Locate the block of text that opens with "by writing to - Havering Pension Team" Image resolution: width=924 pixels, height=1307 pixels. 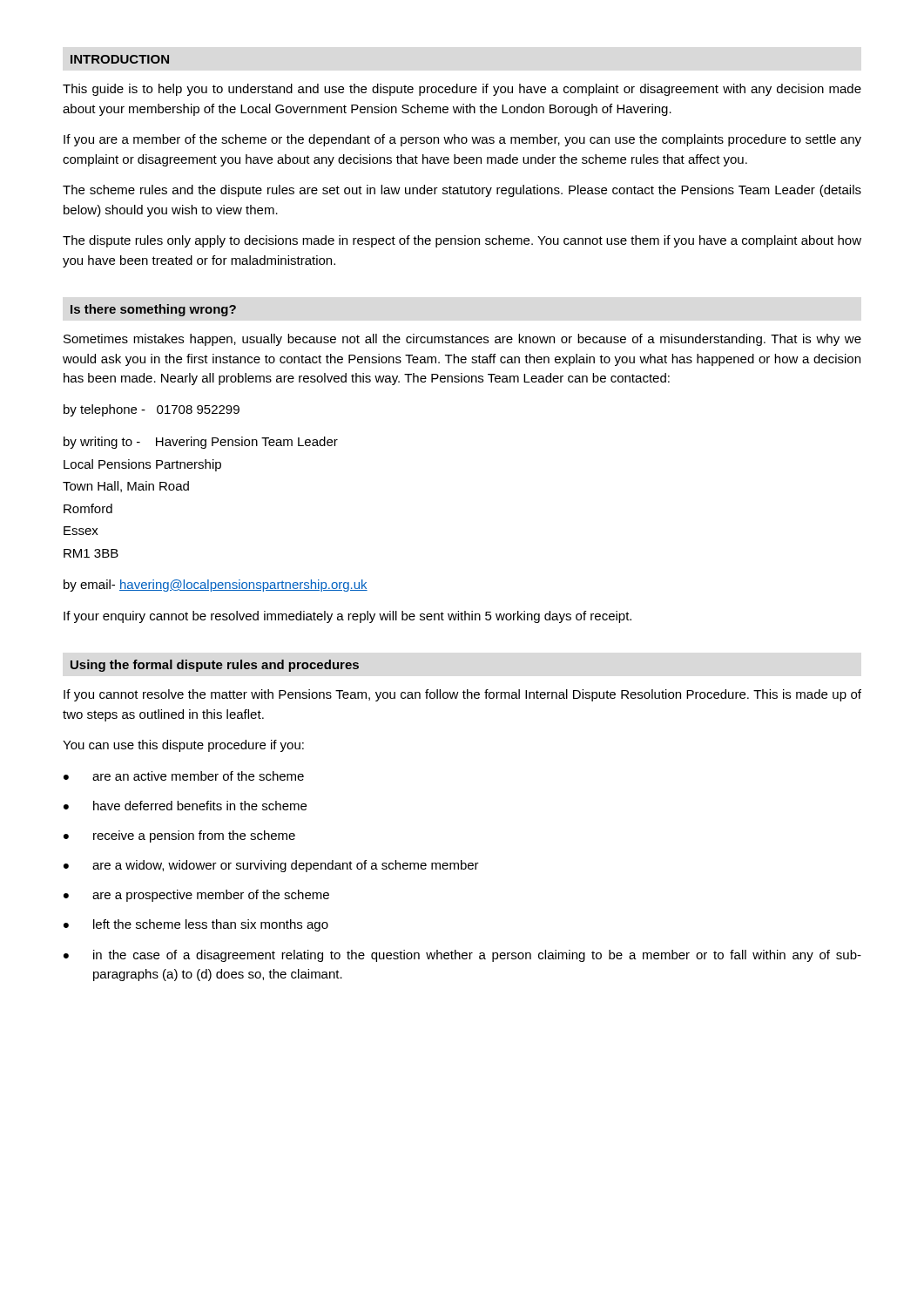click(201, 443)
